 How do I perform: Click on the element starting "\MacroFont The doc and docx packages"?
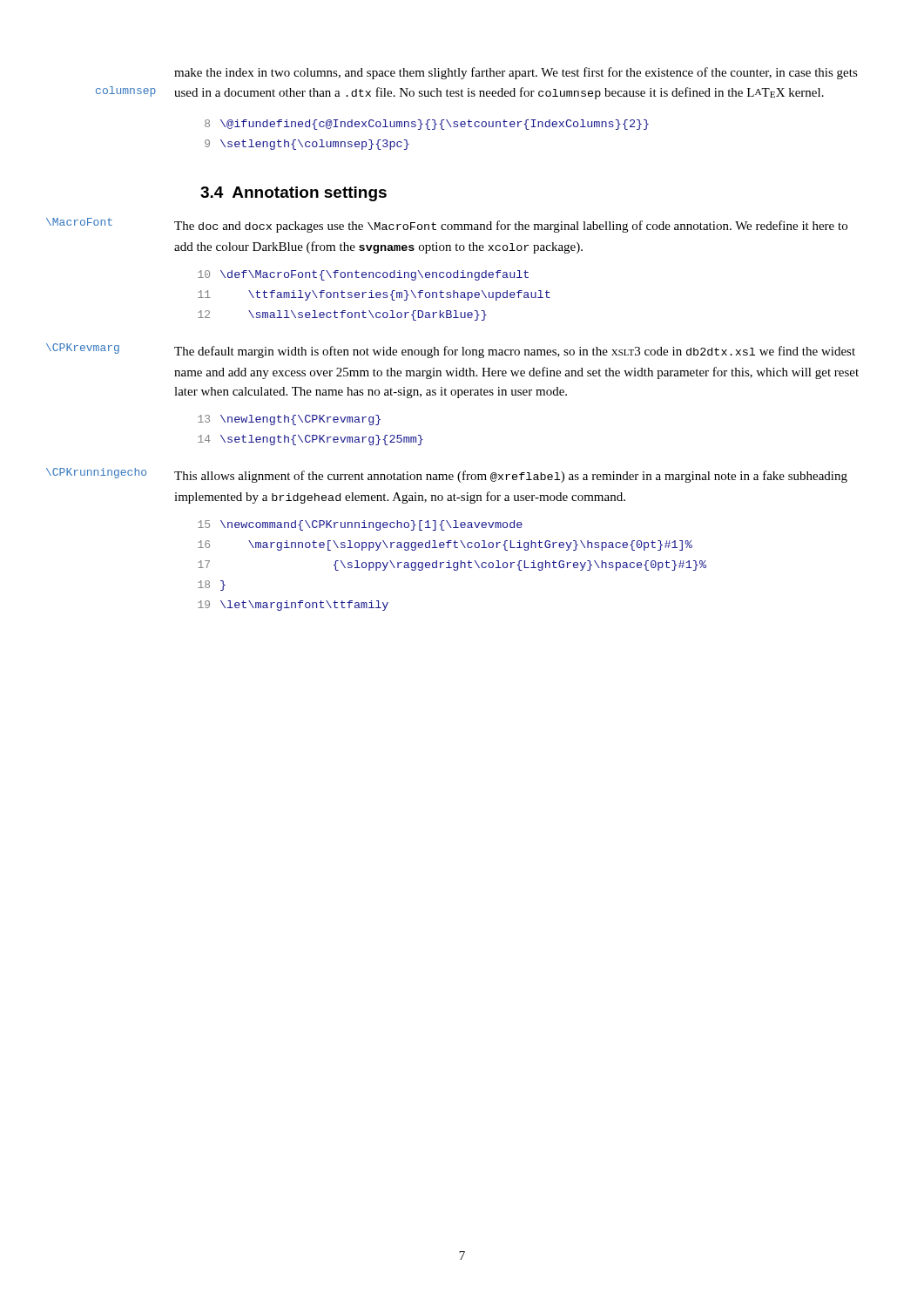coord(518,237)
